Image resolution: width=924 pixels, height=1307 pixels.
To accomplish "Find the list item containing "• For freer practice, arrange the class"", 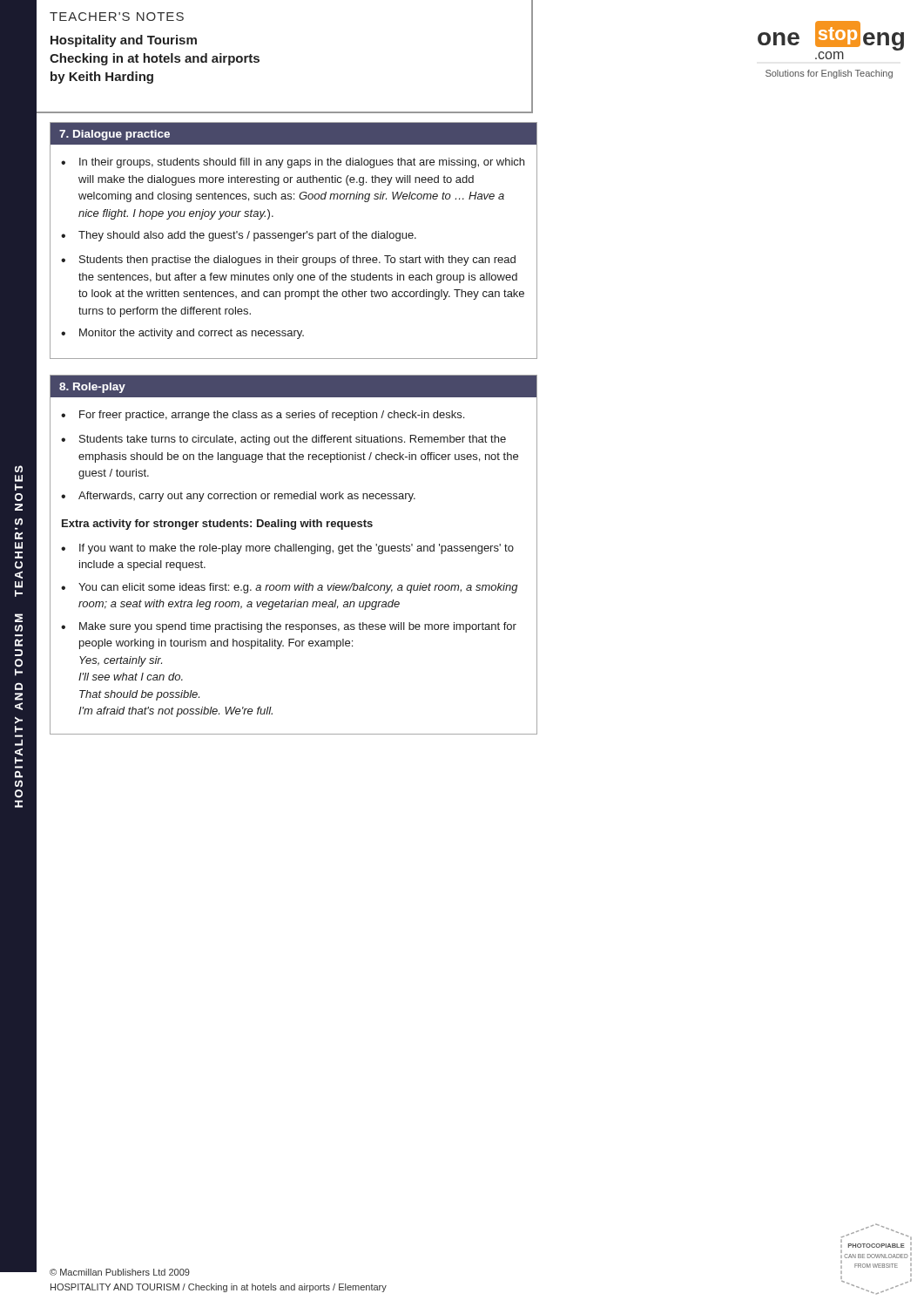I will pyautogui.click(x=294, y=416).
